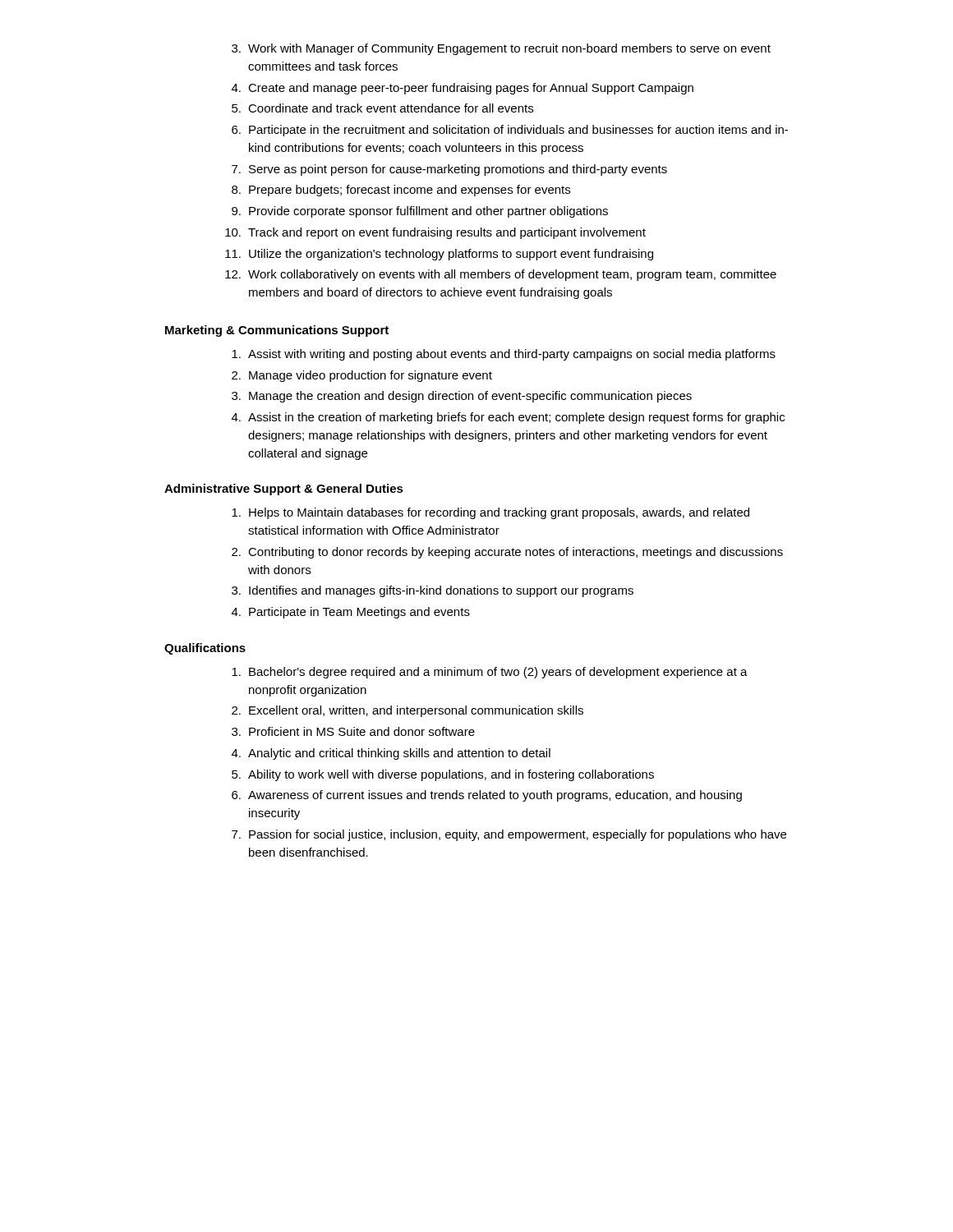The image size is (953, 1232).
Task: Find the text block starting "7. Passion for social"
Action: coord(501,843)
